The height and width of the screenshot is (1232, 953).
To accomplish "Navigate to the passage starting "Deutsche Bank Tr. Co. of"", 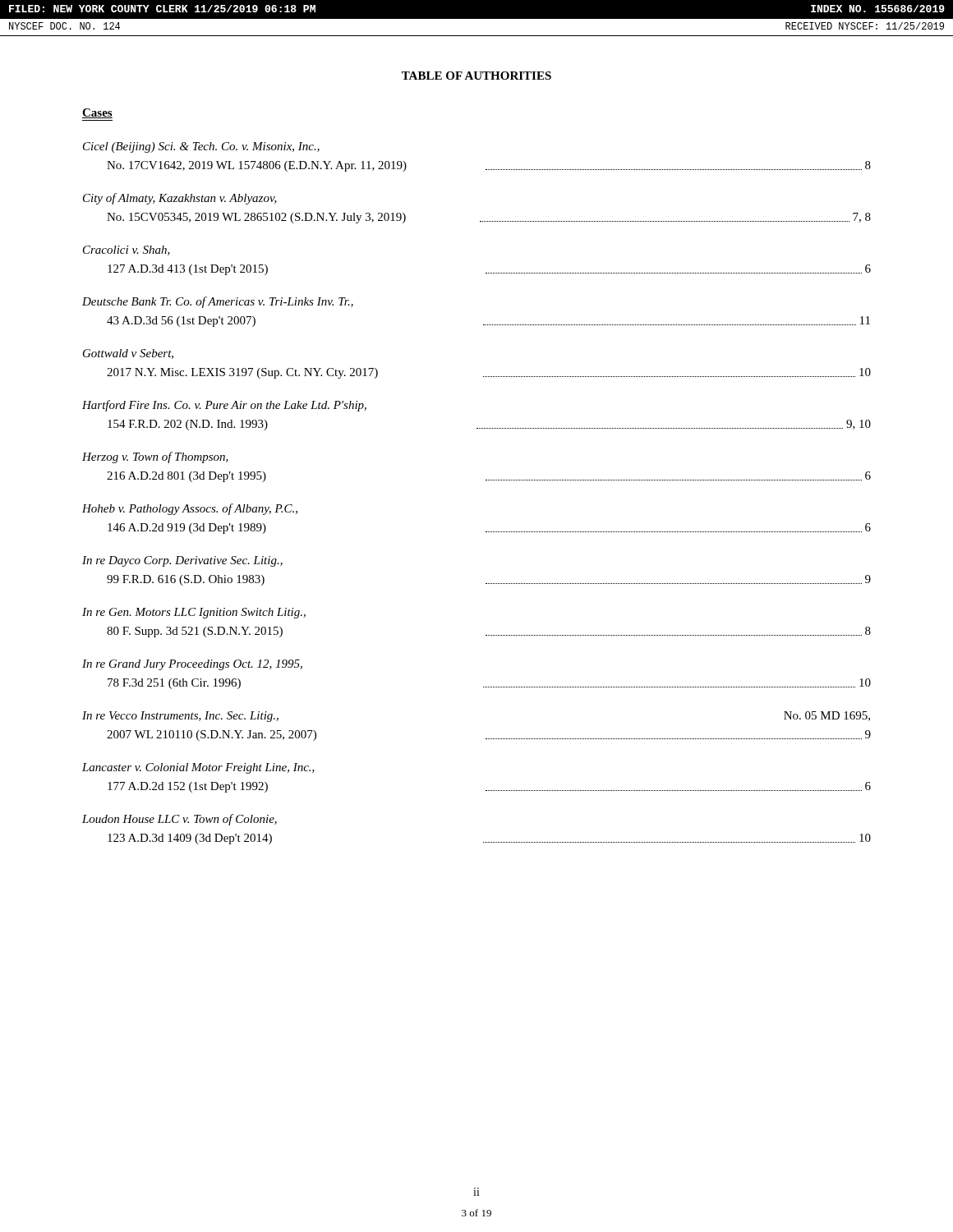I will pyautogui.click(x=218, y=302).
